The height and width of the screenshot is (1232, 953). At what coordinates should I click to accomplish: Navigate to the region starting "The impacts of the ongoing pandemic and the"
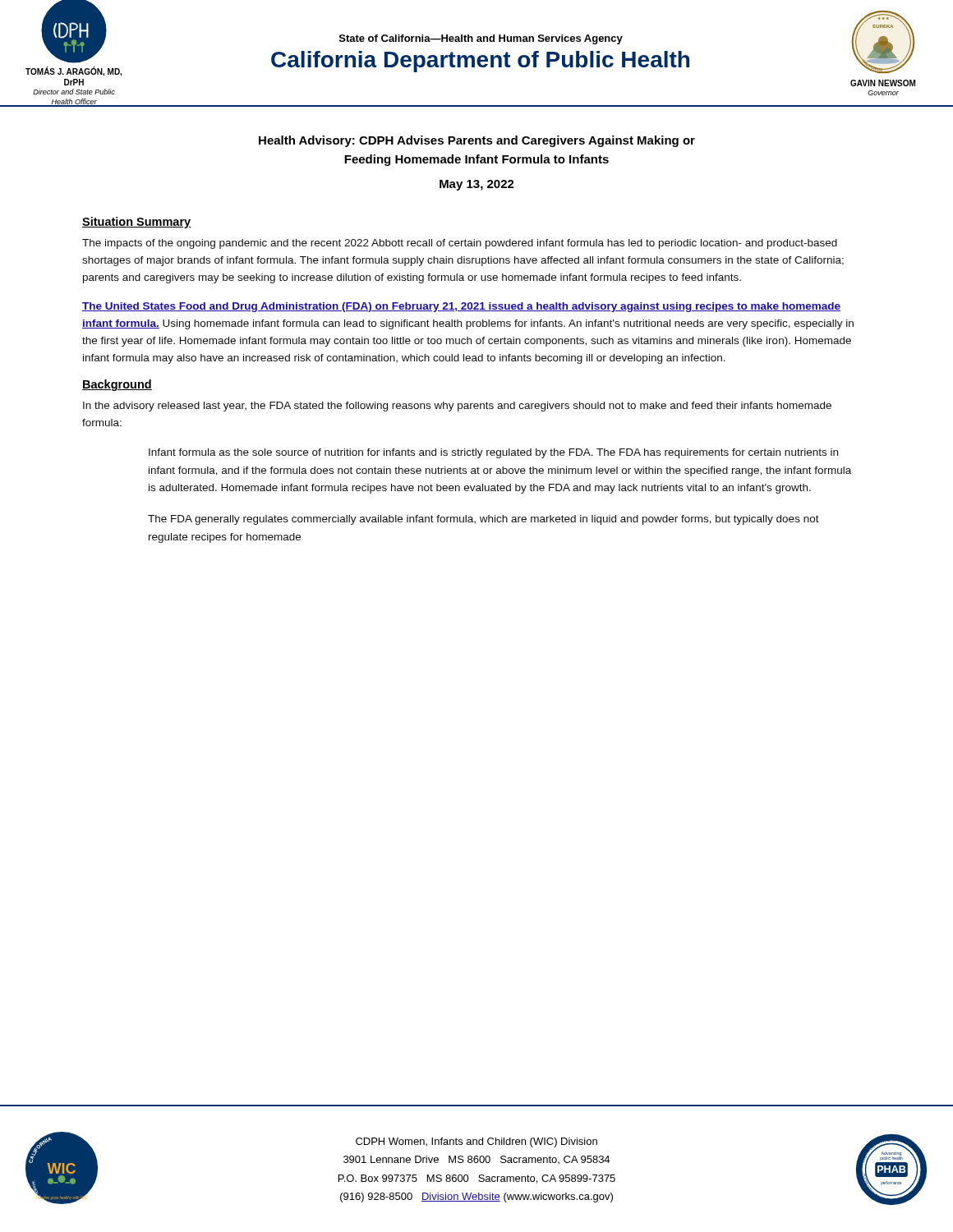click(x=463, y=260)
